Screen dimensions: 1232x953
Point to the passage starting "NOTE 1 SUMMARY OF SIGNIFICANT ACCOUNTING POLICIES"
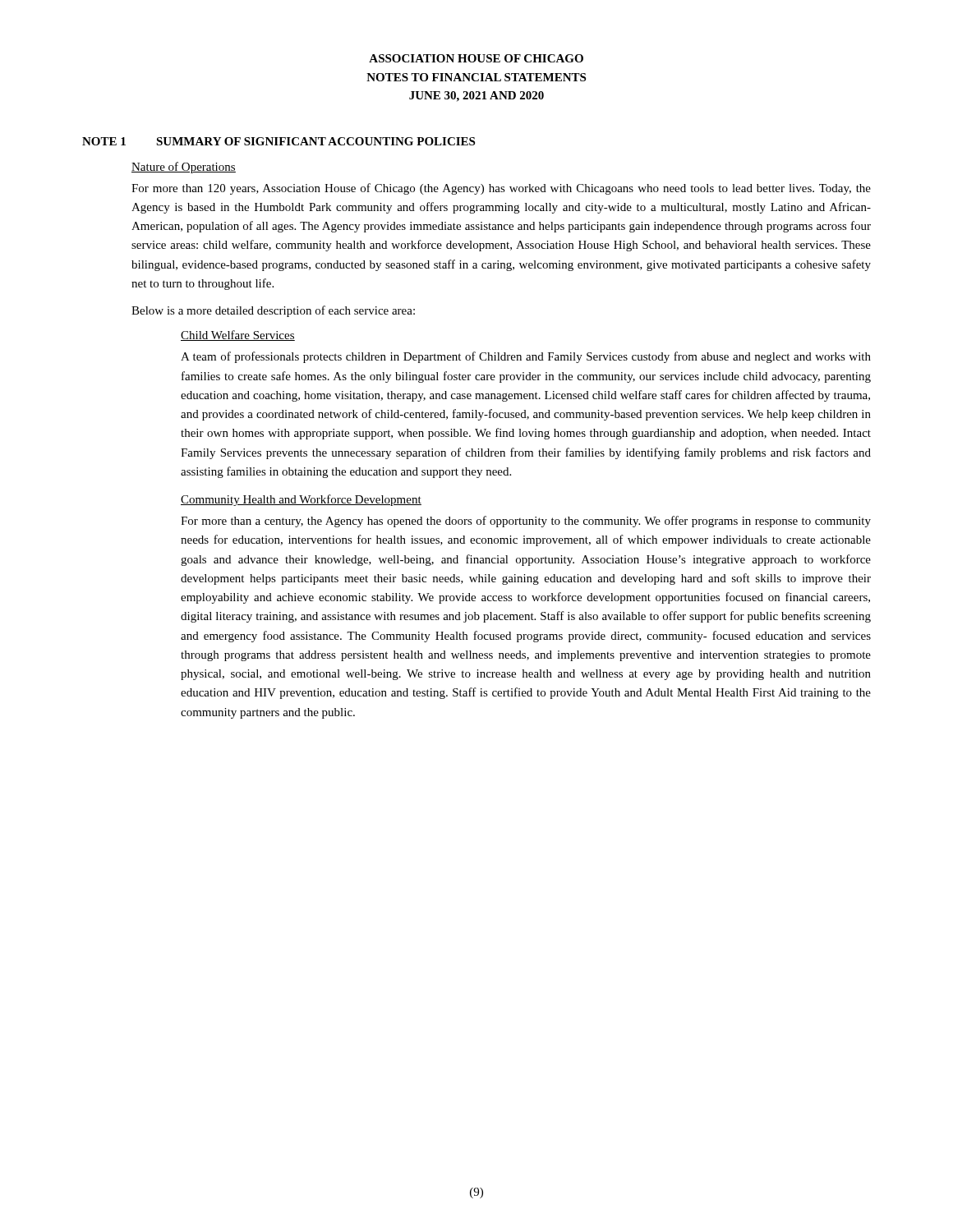[x=279, y=141]
